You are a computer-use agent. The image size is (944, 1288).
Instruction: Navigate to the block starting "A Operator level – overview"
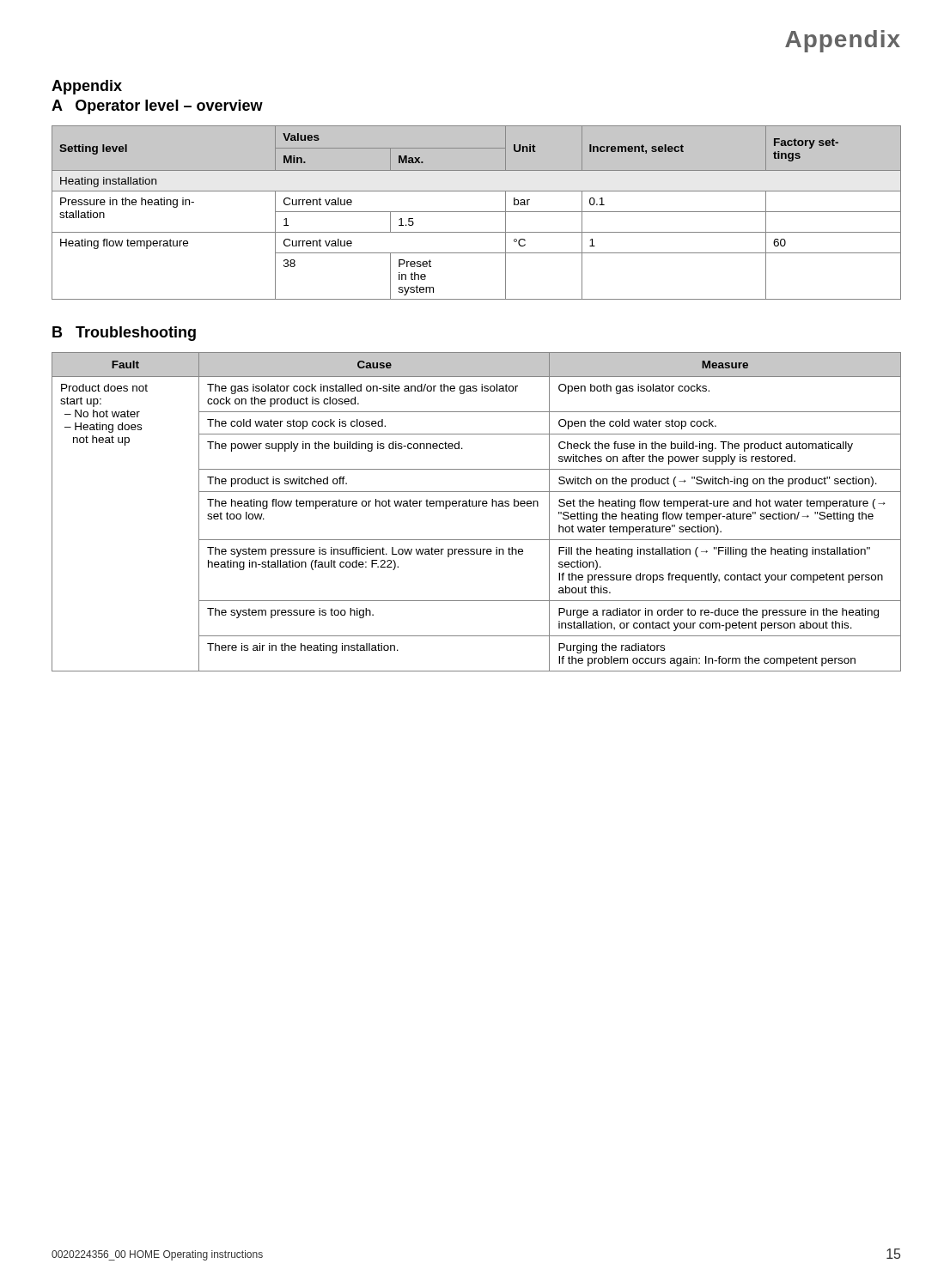(x=157, y=106)
